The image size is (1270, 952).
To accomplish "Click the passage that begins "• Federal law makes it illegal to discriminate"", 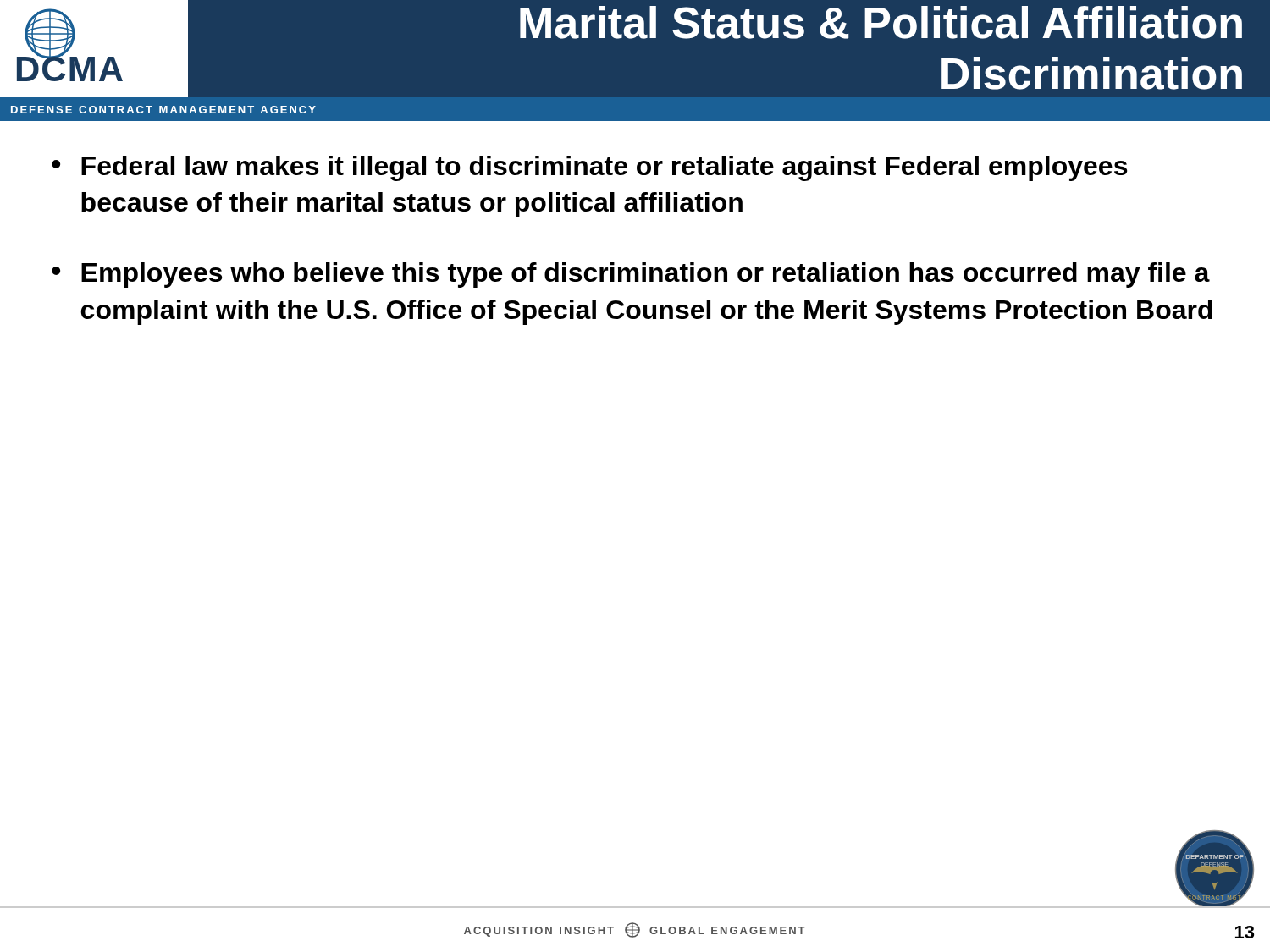I will click(x=635, y=185).
